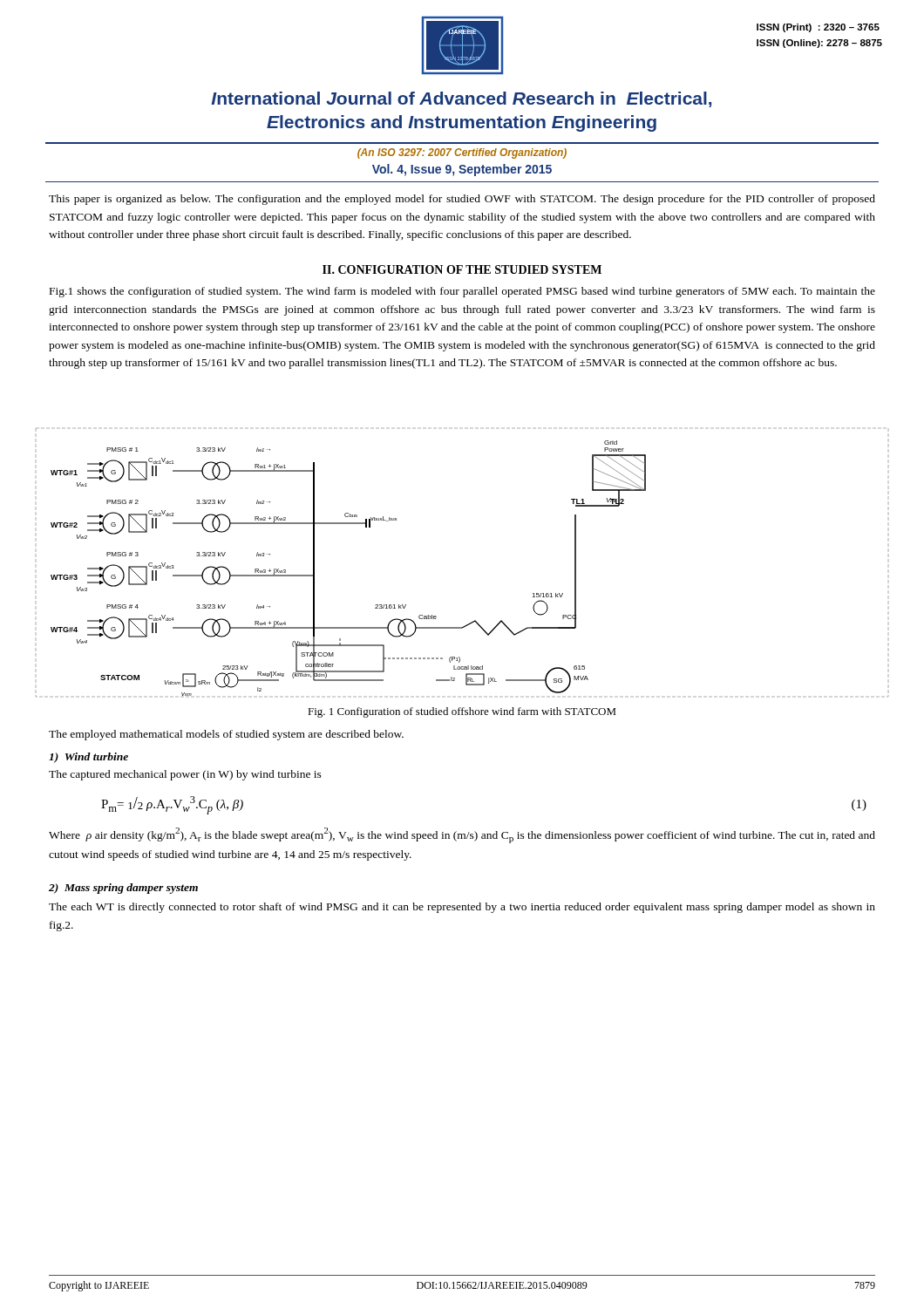Select the formula with the text "Pm= 1/2 ρ.Ar.Vw3.Cp (λ, β) (1)"

tap(177, 805)
